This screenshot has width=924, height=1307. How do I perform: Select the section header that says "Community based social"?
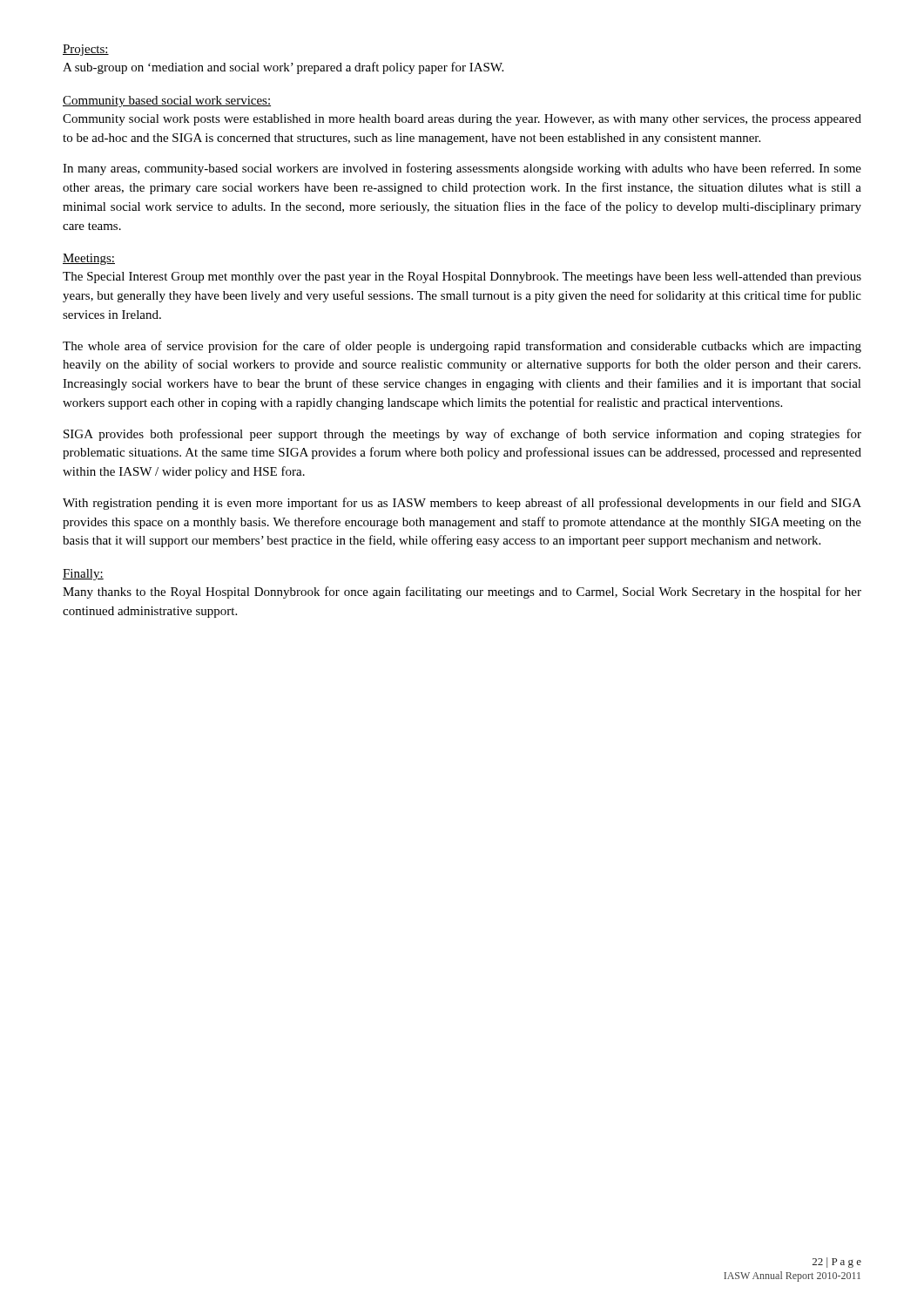[167, 100]
